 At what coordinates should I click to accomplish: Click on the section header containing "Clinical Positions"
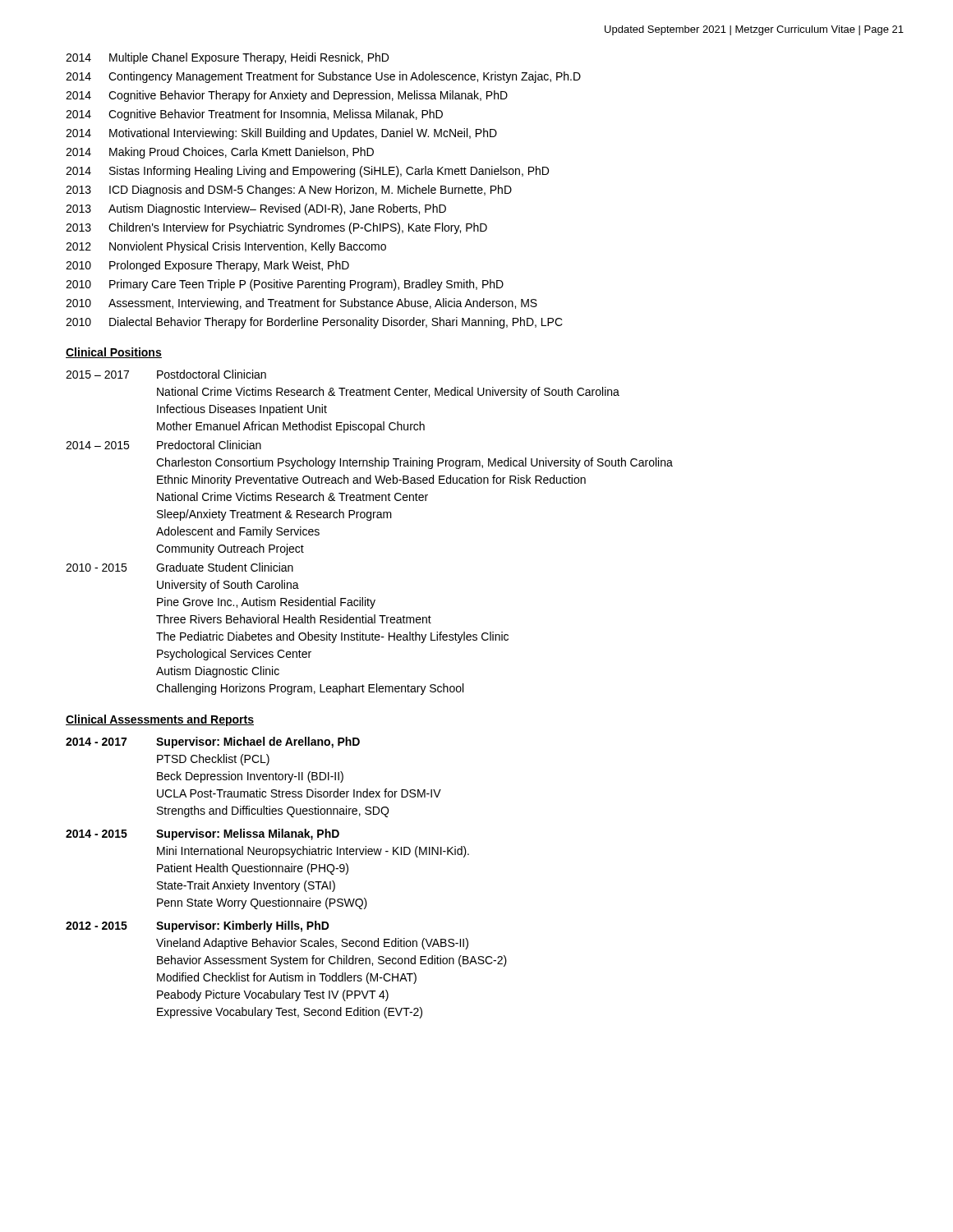pos(114,352)
